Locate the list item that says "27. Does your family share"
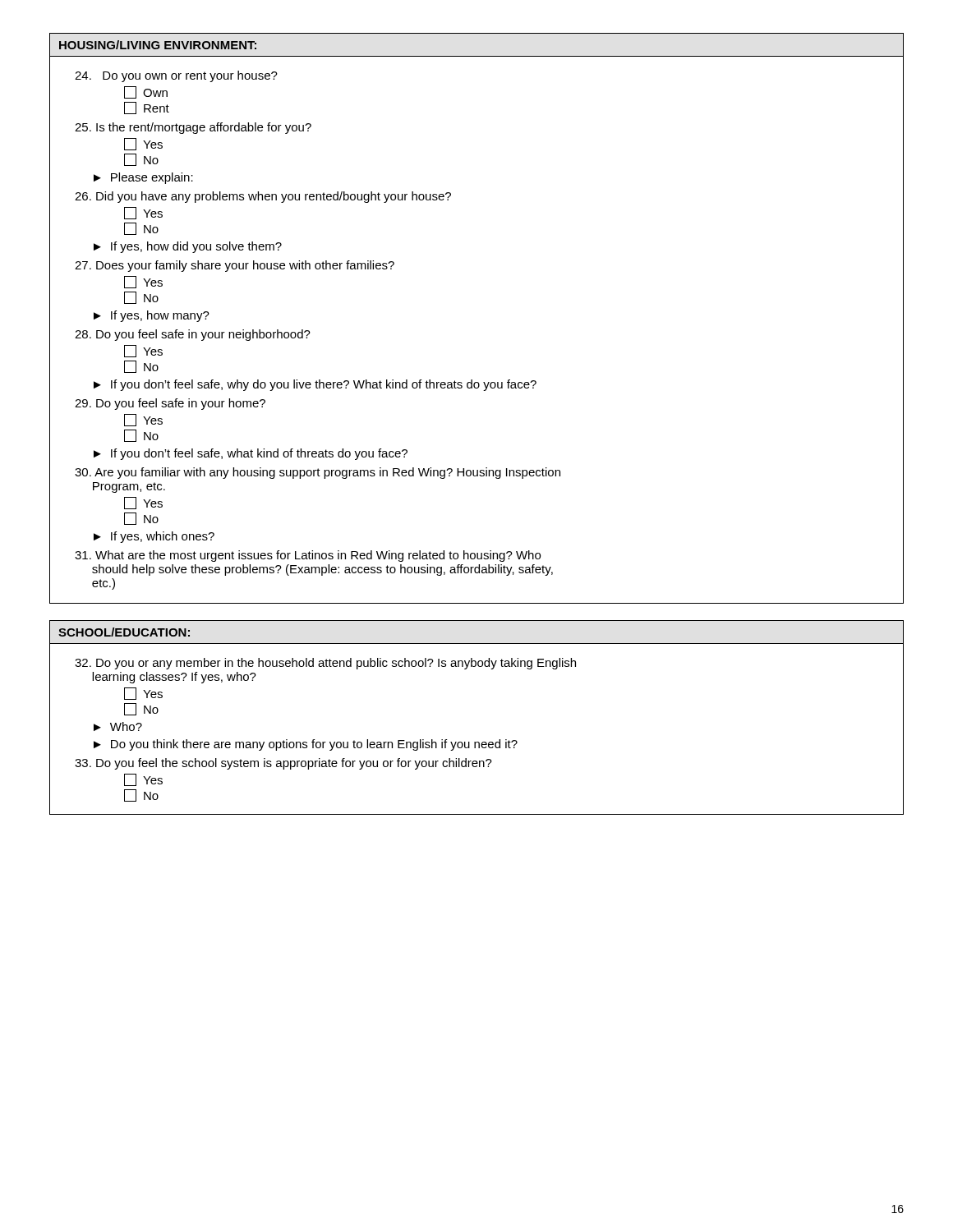 point(235,265)
